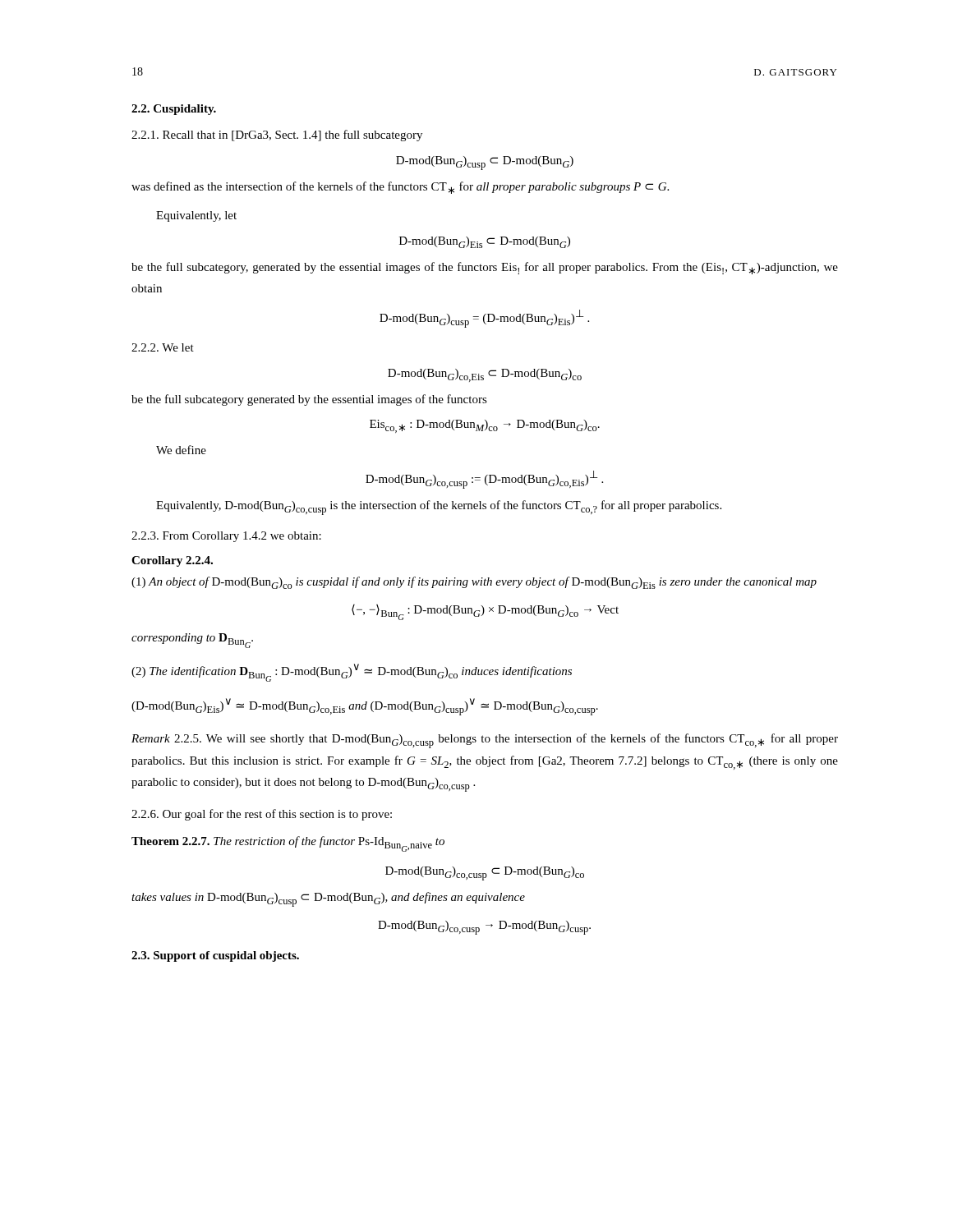Viewport: 953px width, 1232px height.
Task: Locate the passage starting "D-mod(BunG)cusp = (D-mod(BunG)Eis)⊥ ."
Action: pyautogui.click(x=485, y=317)
